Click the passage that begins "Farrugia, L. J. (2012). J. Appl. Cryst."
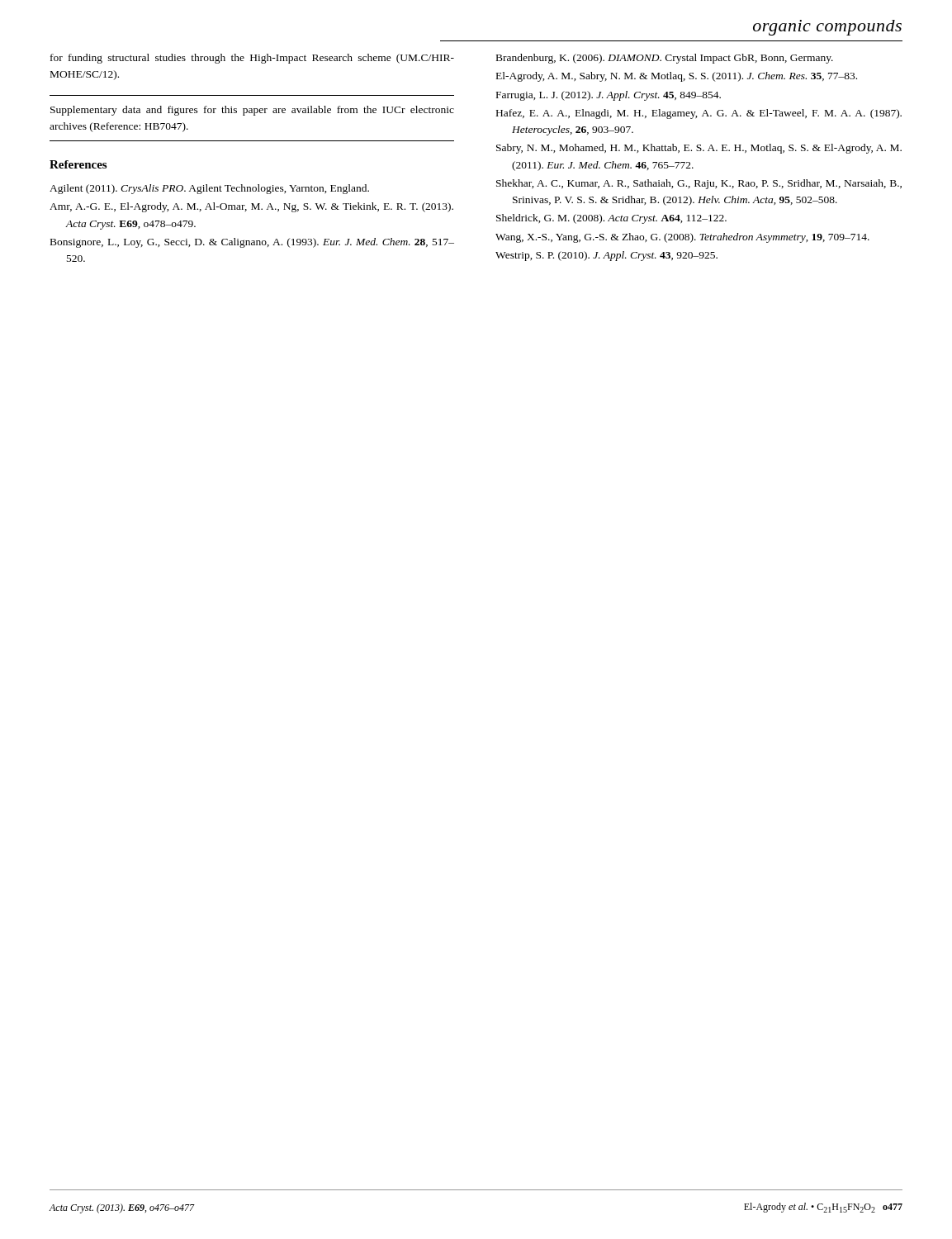 [x=608, y=94]
